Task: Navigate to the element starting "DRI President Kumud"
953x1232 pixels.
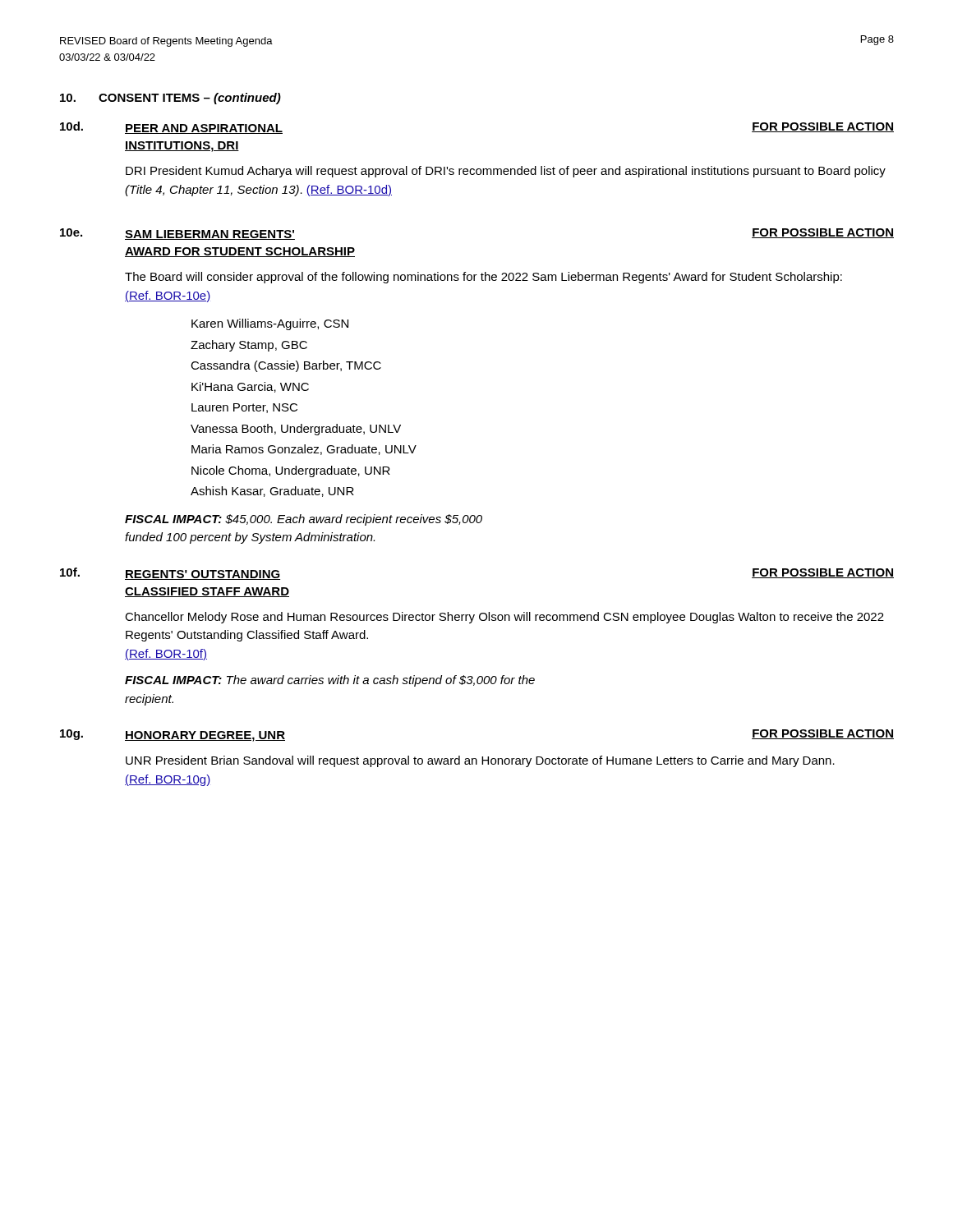Action: point(505,180)
